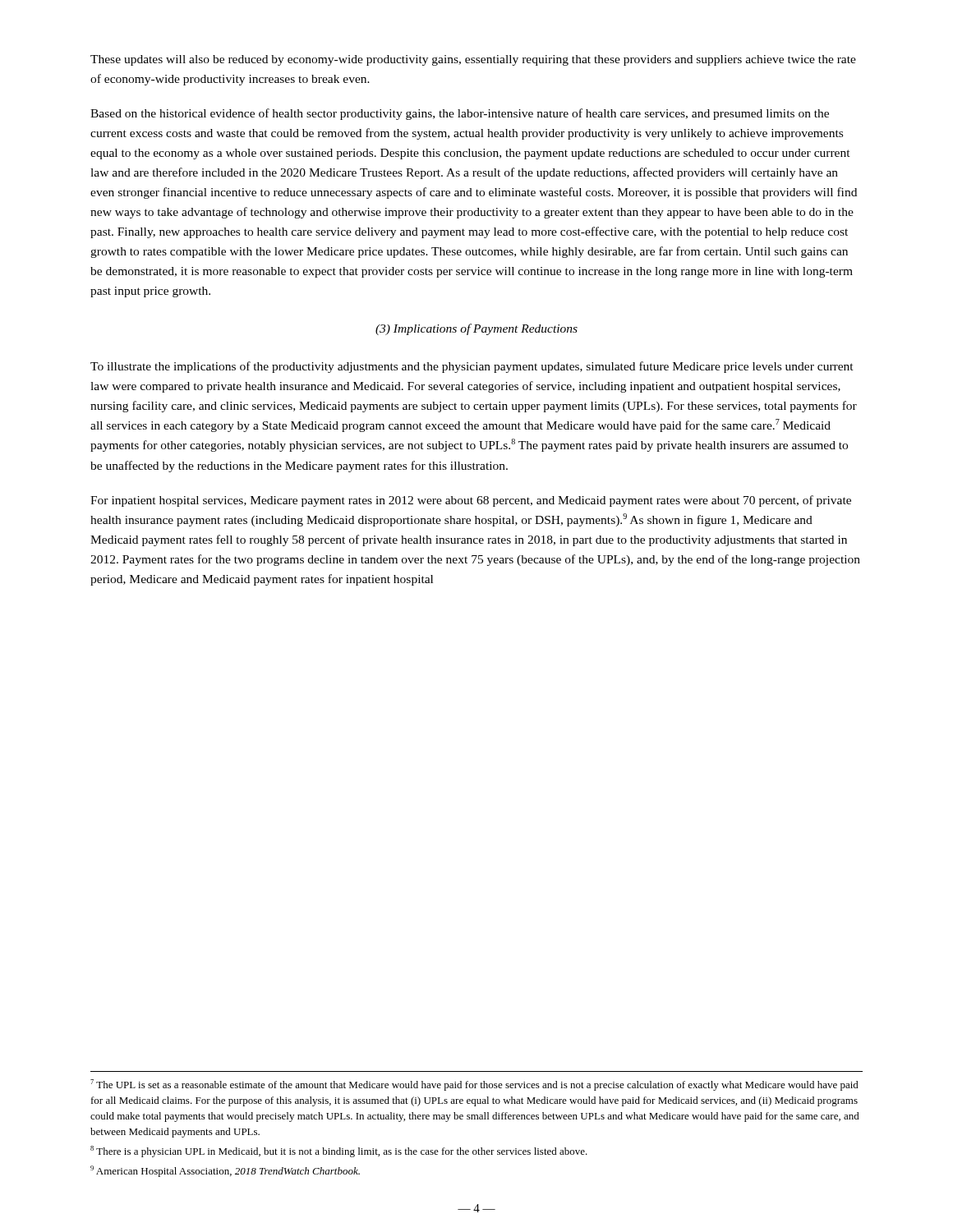953x1232 pixels.
Task: Find the text block with the text "These updates will also"
Action: pyautogui.click(x=476, y=69)
